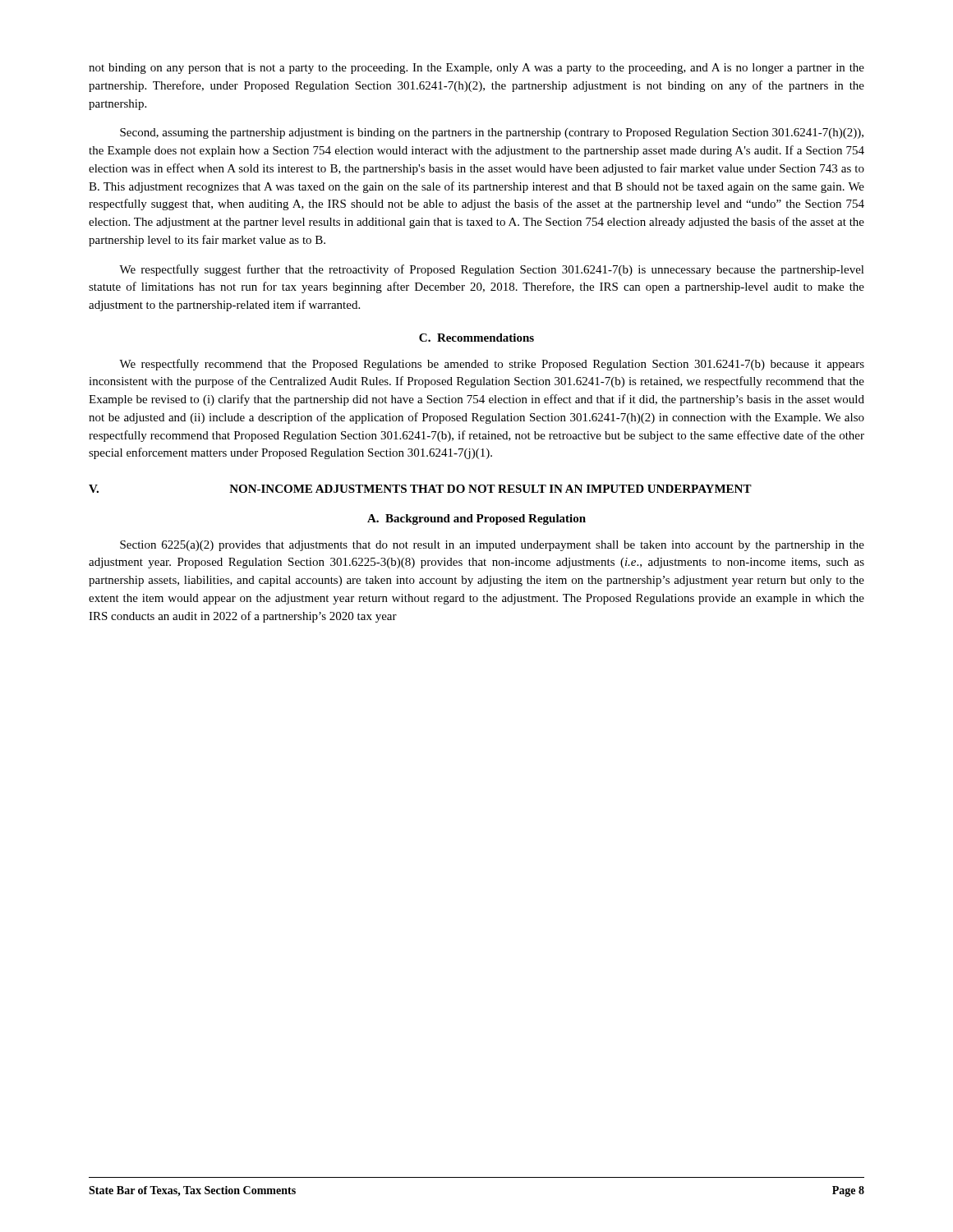Where is the passage that starts "We respectfully recommend that the Proposed Regulations be"?
Image resolution: width=953 pixels, height=1232 pixels.
click(476, 408)
